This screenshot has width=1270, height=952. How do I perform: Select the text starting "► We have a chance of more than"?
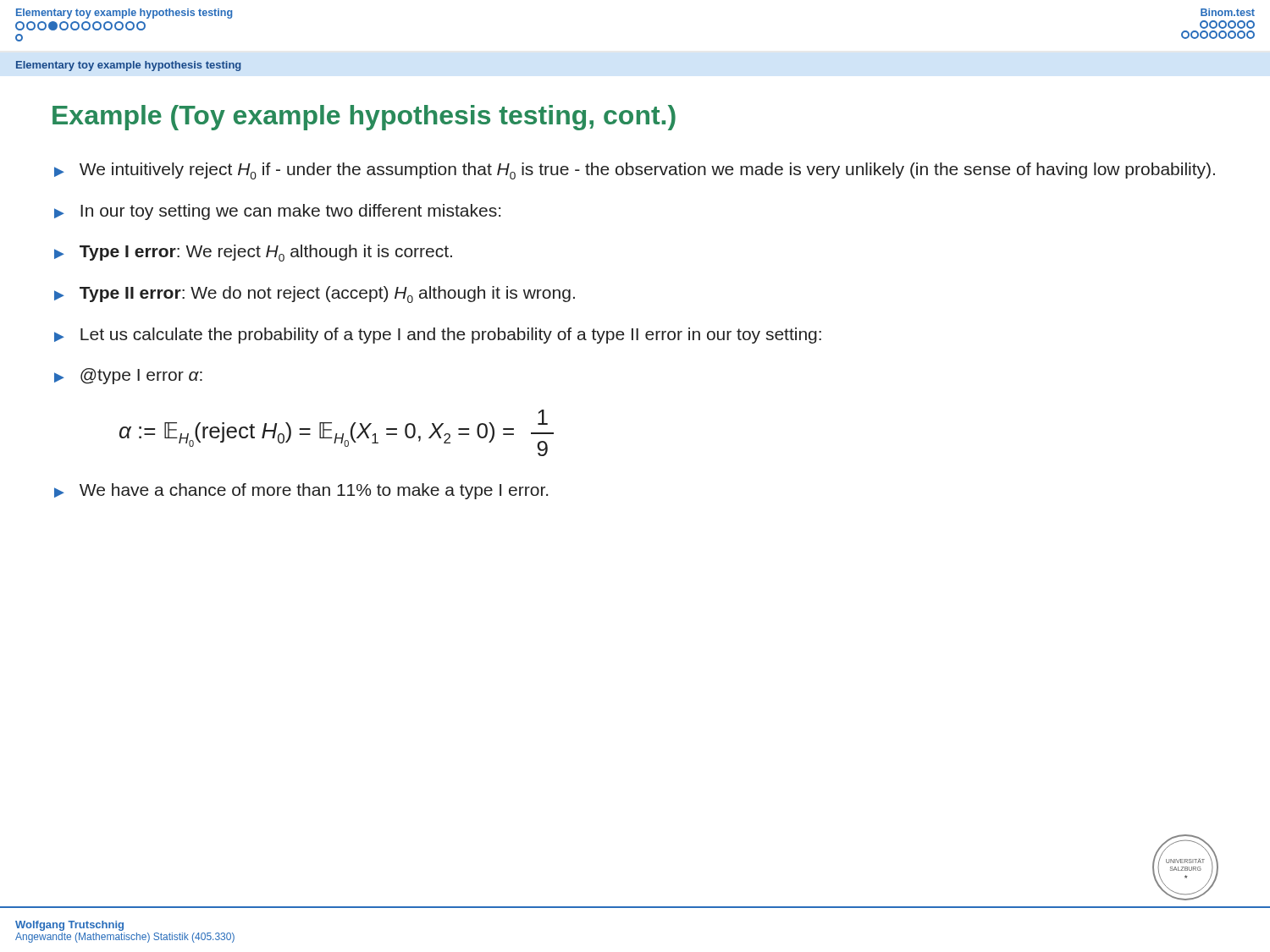point(301,491)
